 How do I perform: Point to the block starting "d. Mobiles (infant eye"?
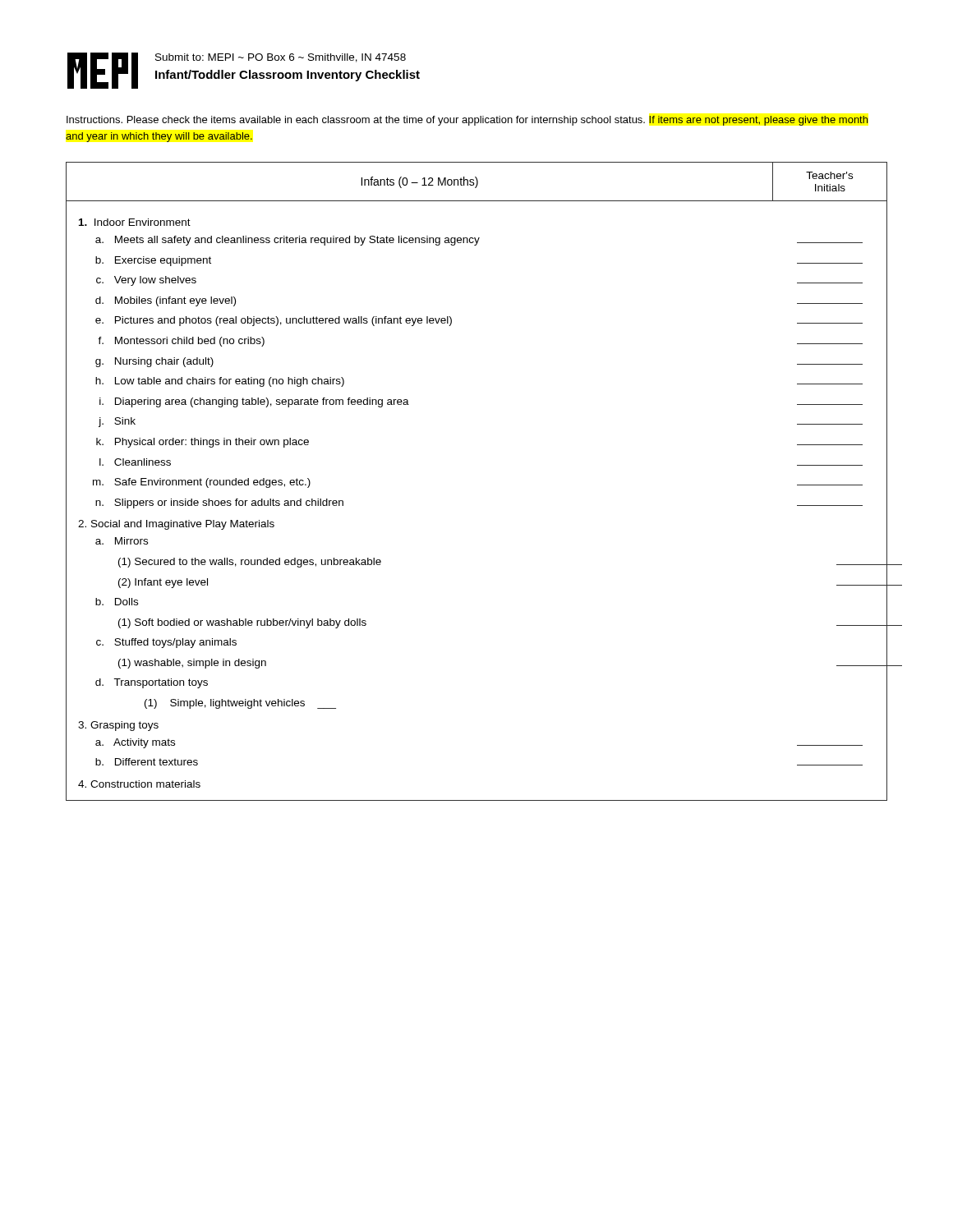(x=172, y=301)
